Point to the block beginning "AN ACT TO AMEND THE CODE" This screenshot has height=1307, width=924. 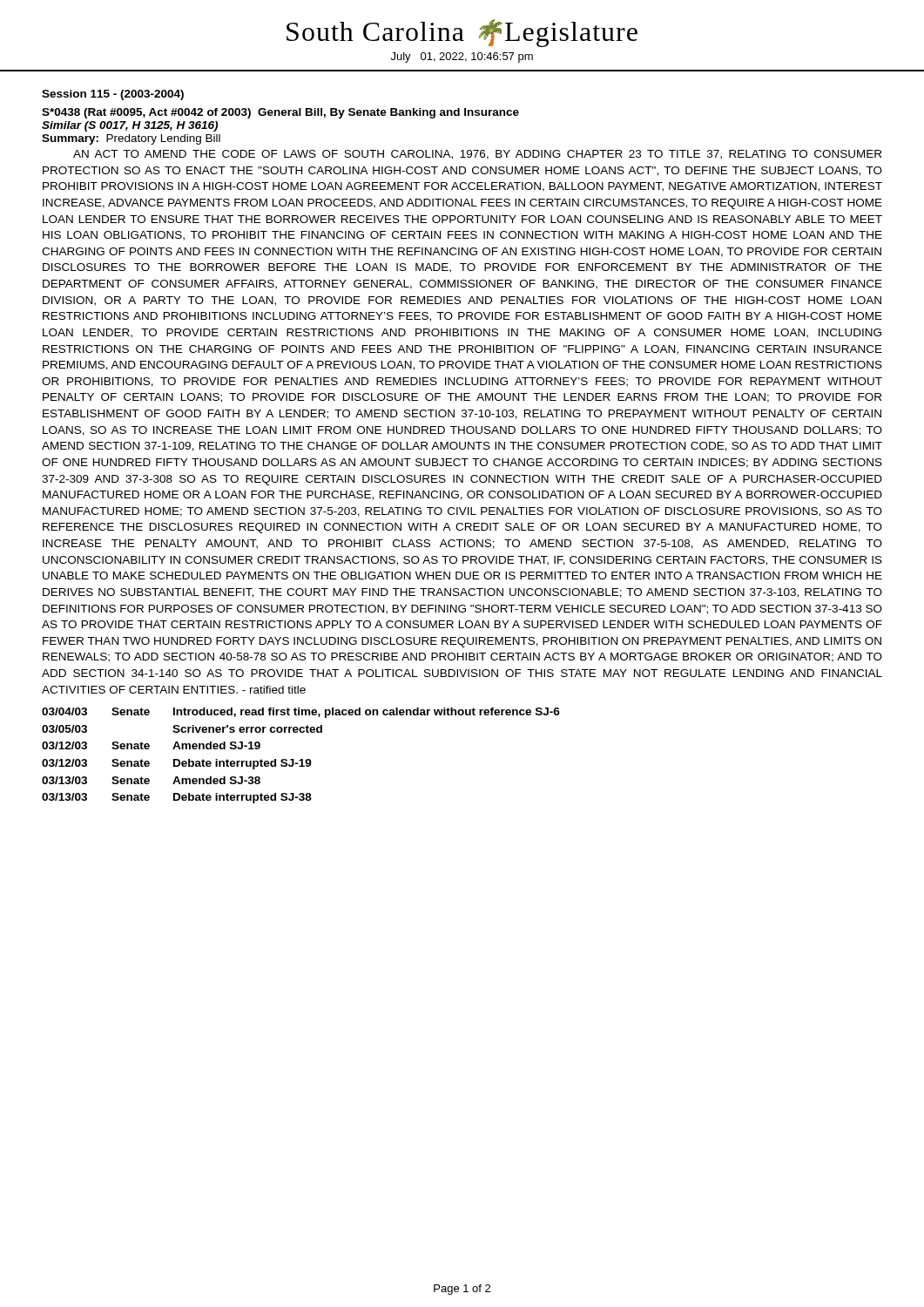tap(462, 421)
